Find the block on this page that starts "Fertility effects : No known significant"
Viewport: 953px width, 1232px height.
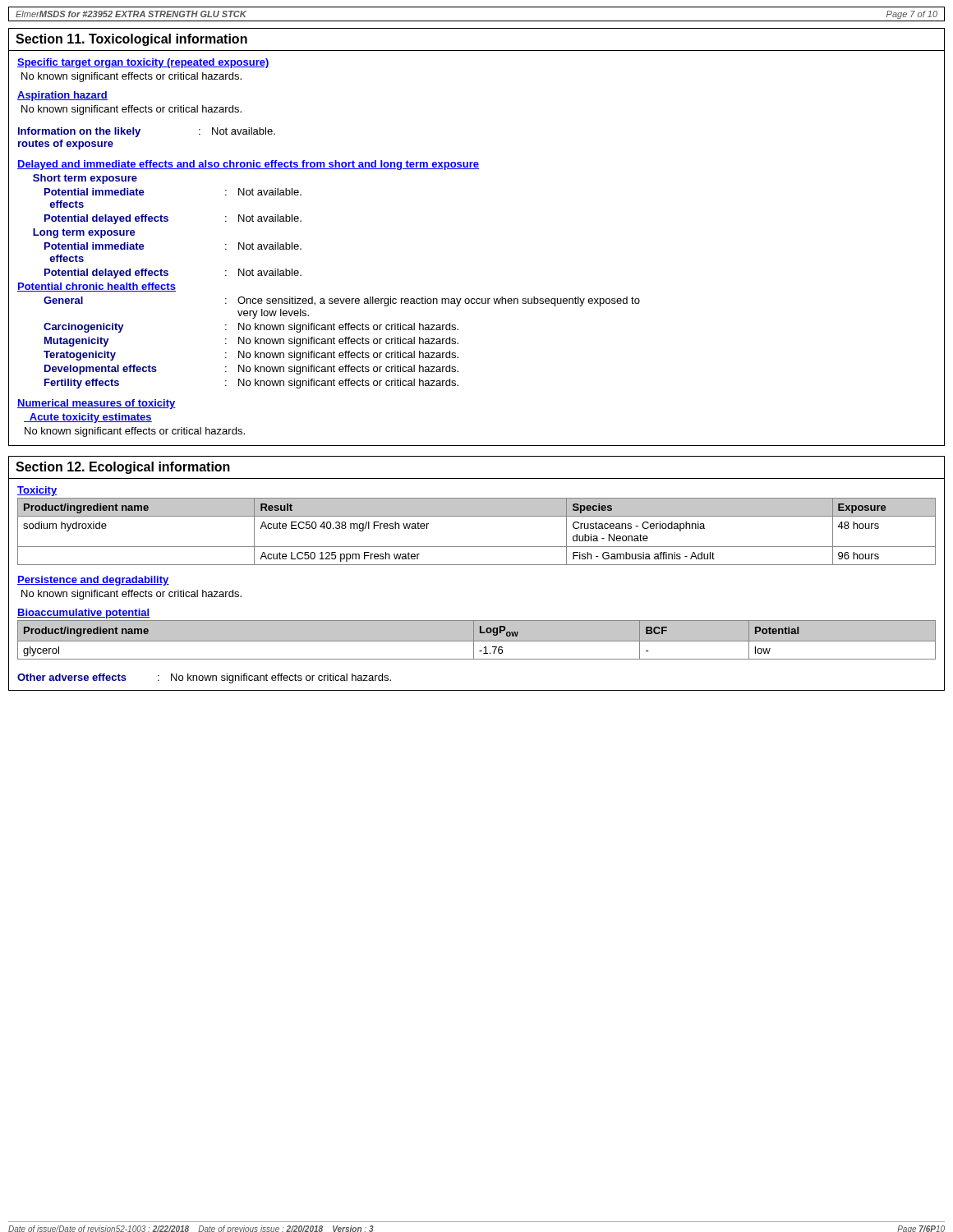click(x=251, y=384)
